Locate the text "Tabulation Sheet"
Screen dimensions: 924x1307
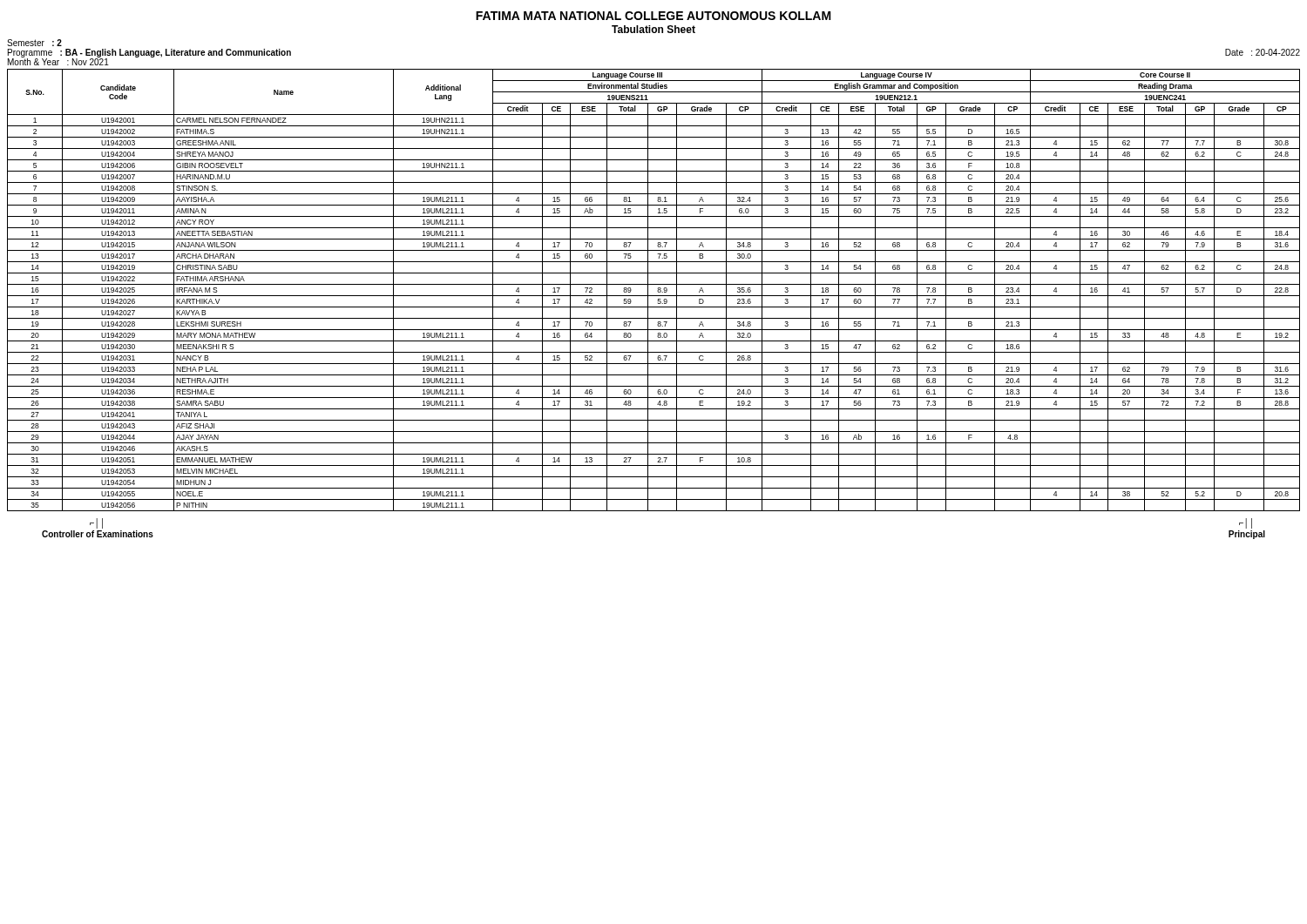(x=654, y=30)
